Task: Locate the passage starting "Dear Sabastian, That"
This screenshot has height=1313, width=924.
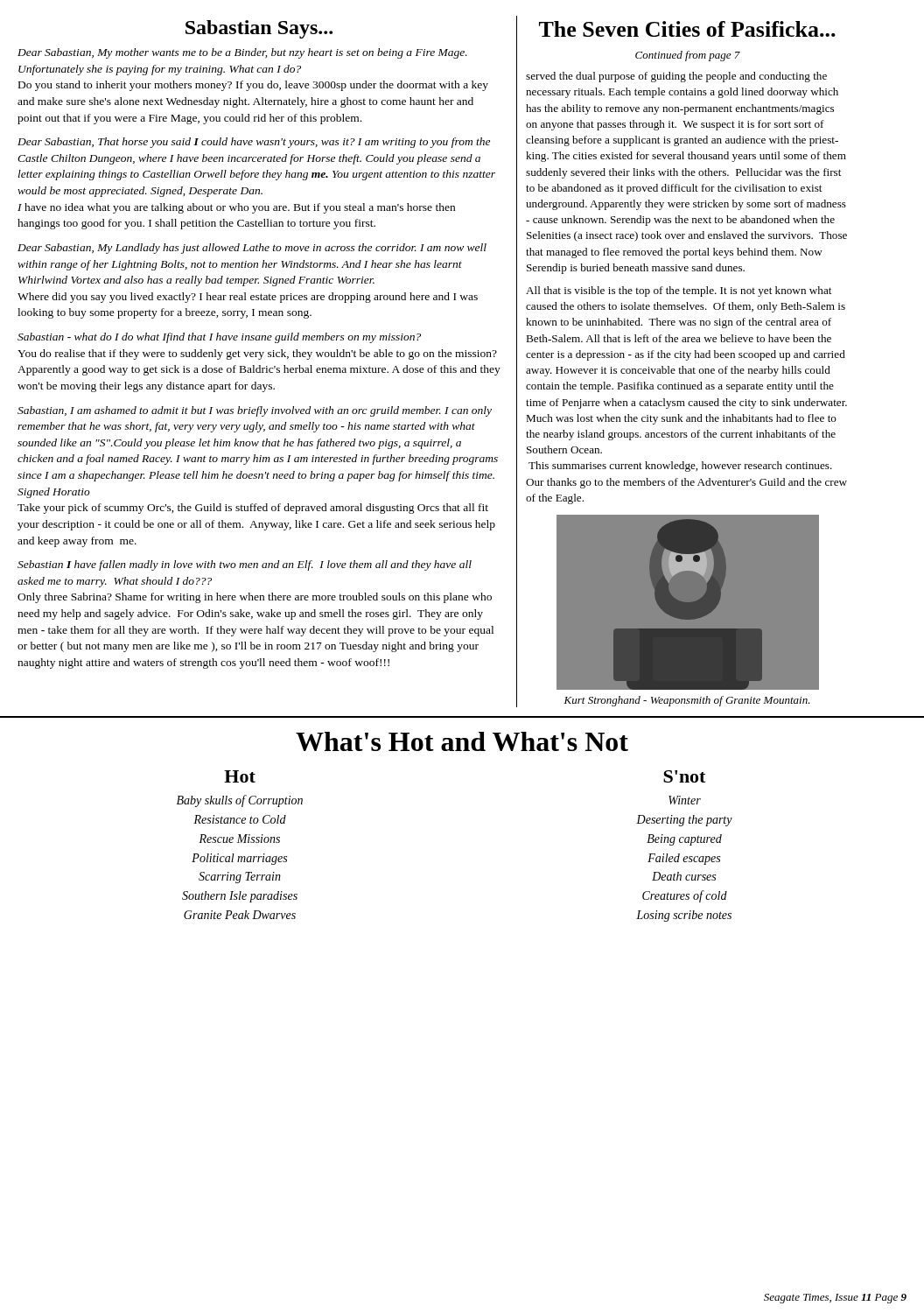Action: click(259, 183)
